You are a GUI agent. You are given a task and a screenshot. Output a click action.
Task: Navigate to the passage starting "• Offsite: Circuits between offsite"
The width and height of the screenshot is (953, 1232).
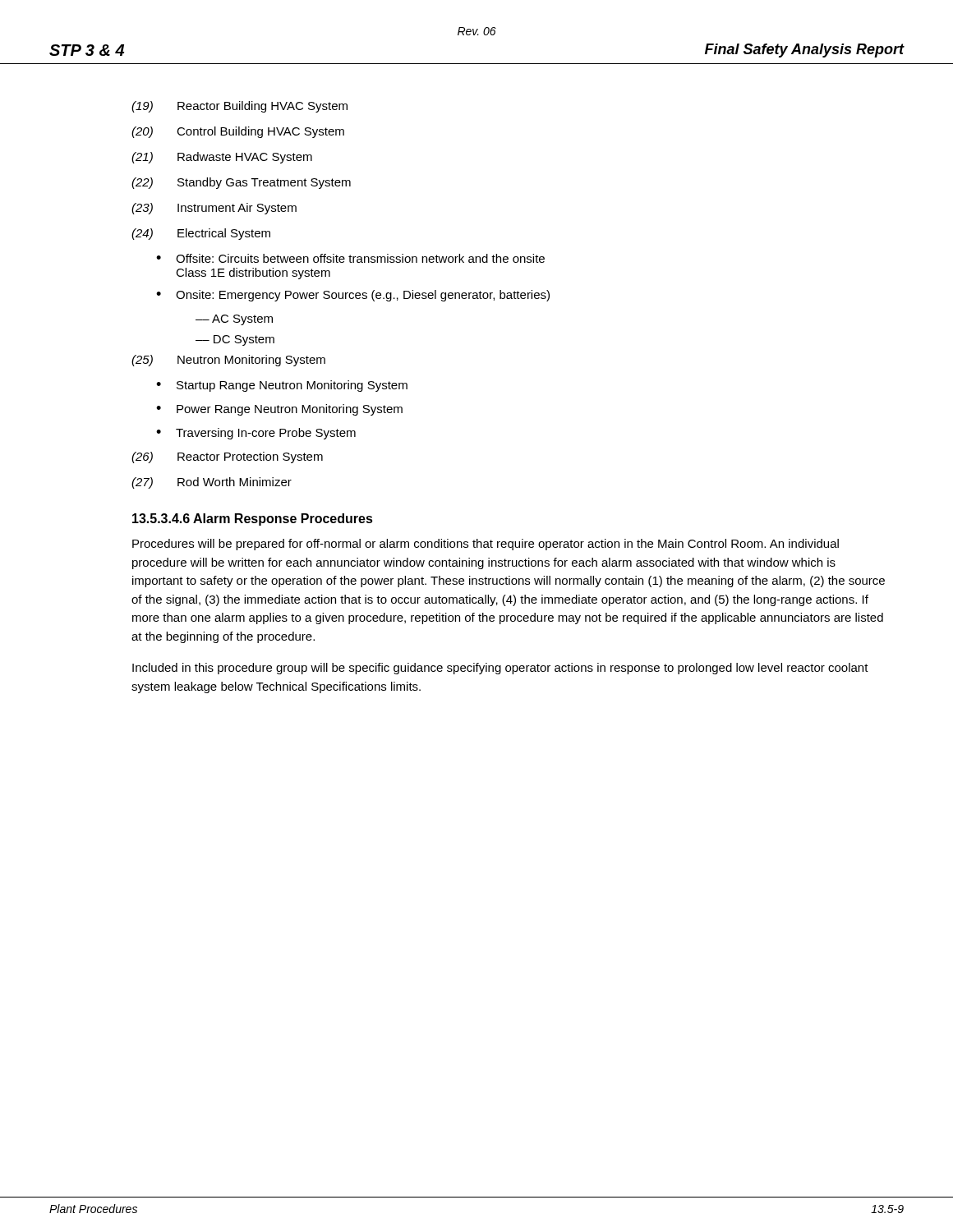pos(351,265)
